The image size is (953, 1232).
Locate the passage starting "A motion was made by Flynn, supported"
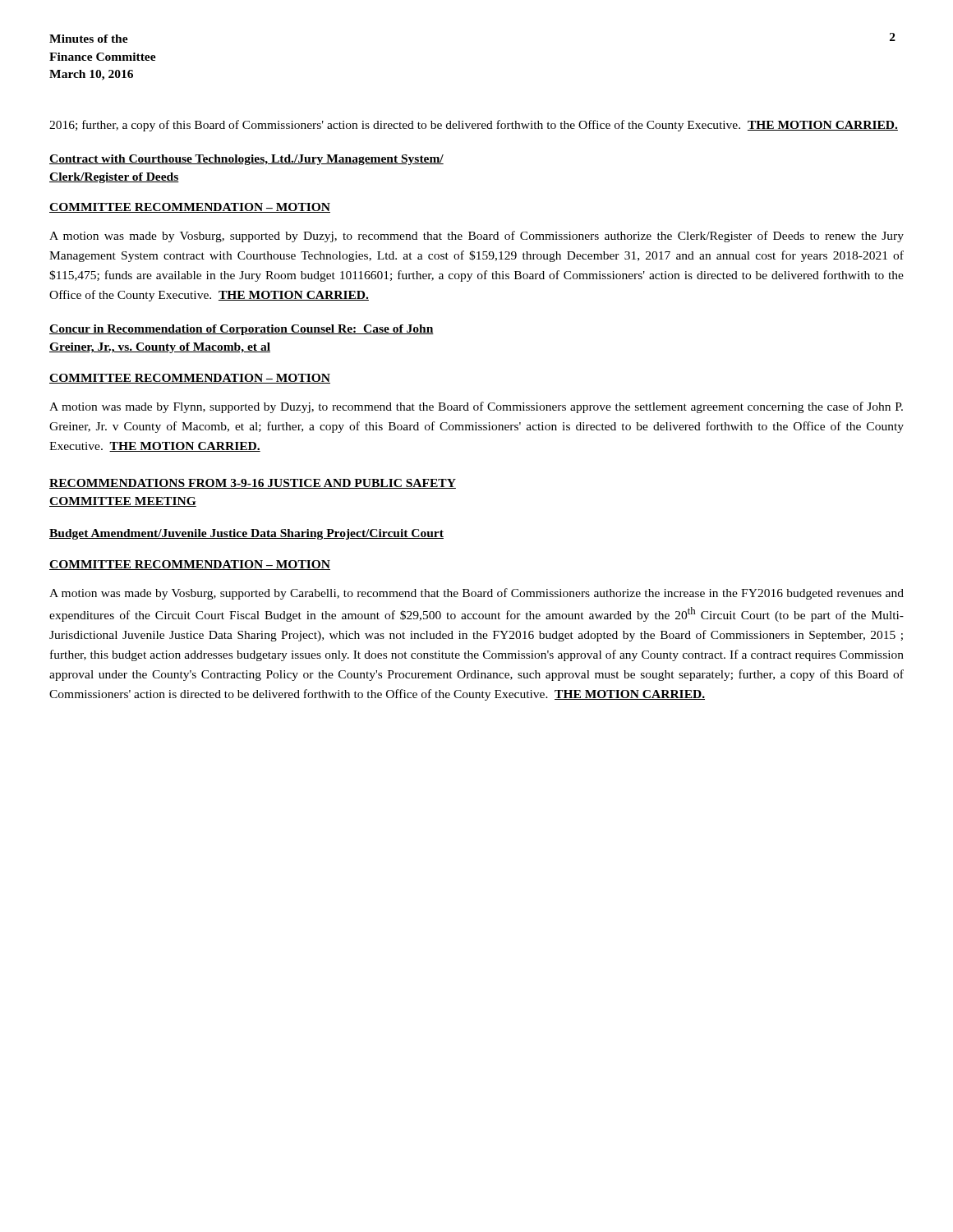[x=476, y=426]
